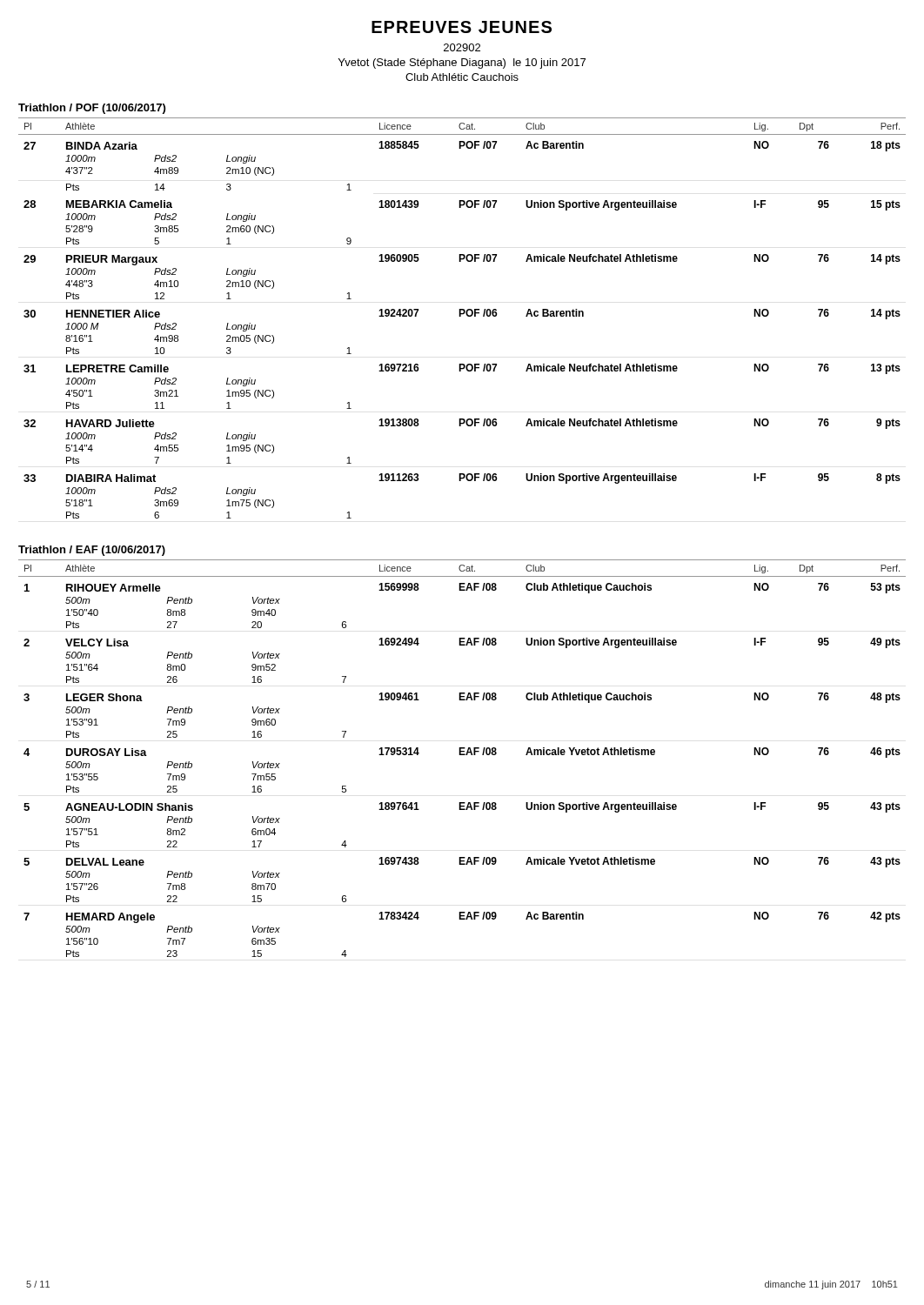Locate the table with the text "EAF /08"
This screenshot has height=1305, width=924.
point(462,760)
